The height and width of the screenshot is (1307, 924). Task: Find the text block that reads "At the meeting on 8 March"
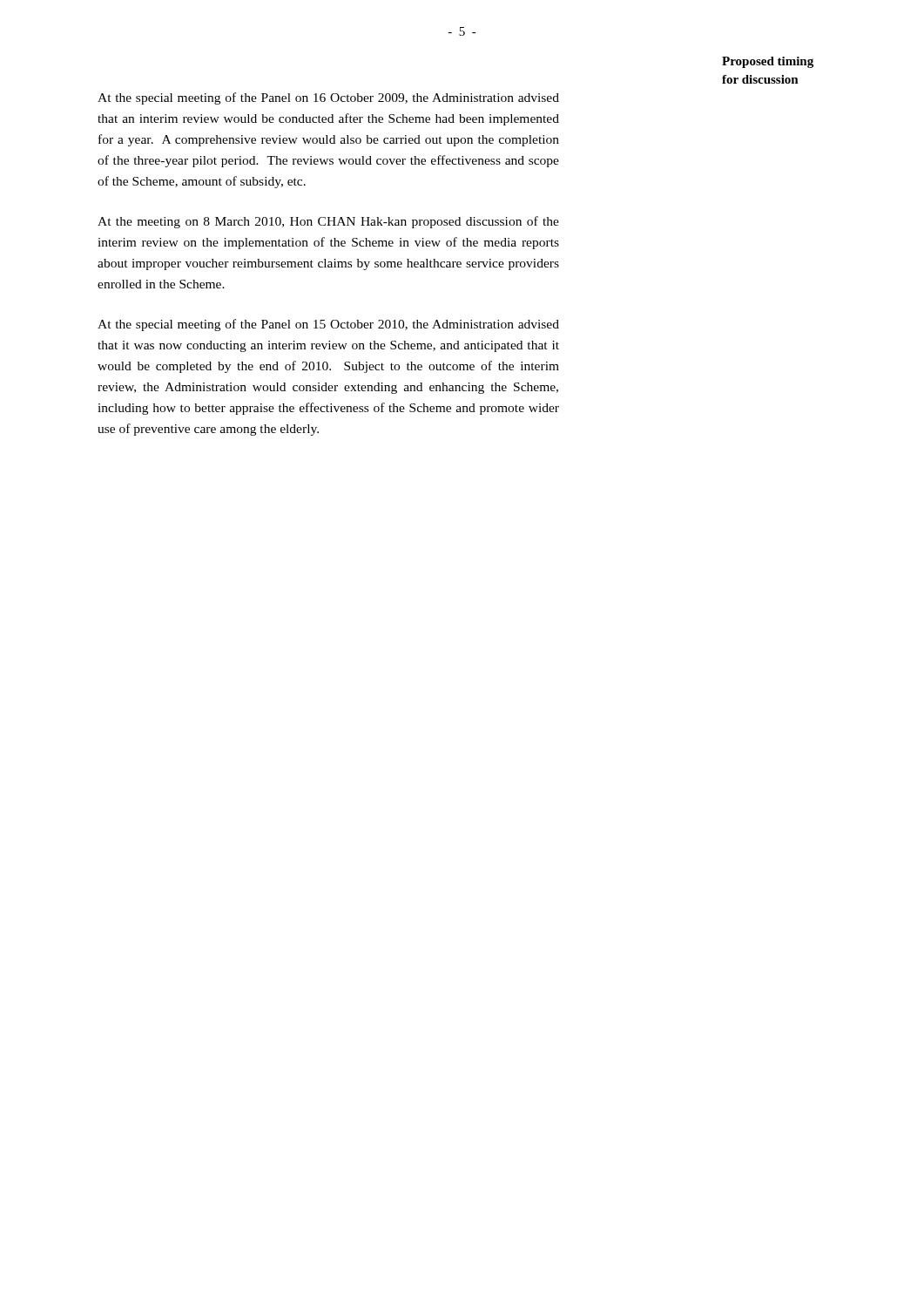pyautogui.click(x=328, y=252)
